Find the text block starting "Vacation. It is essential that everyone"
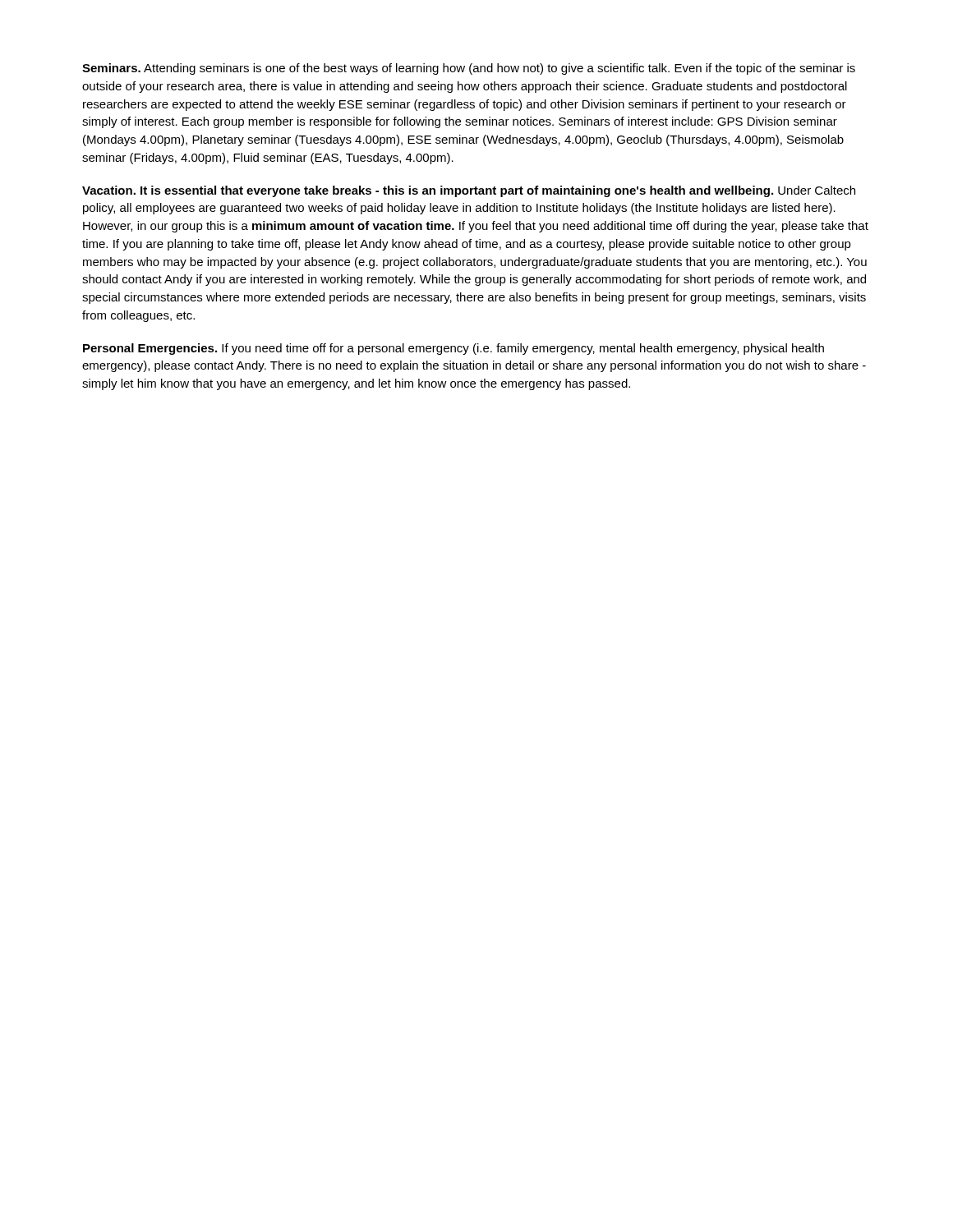This screenshot has width=953, height=1232. pyautogui.click(x=475, y=252)
